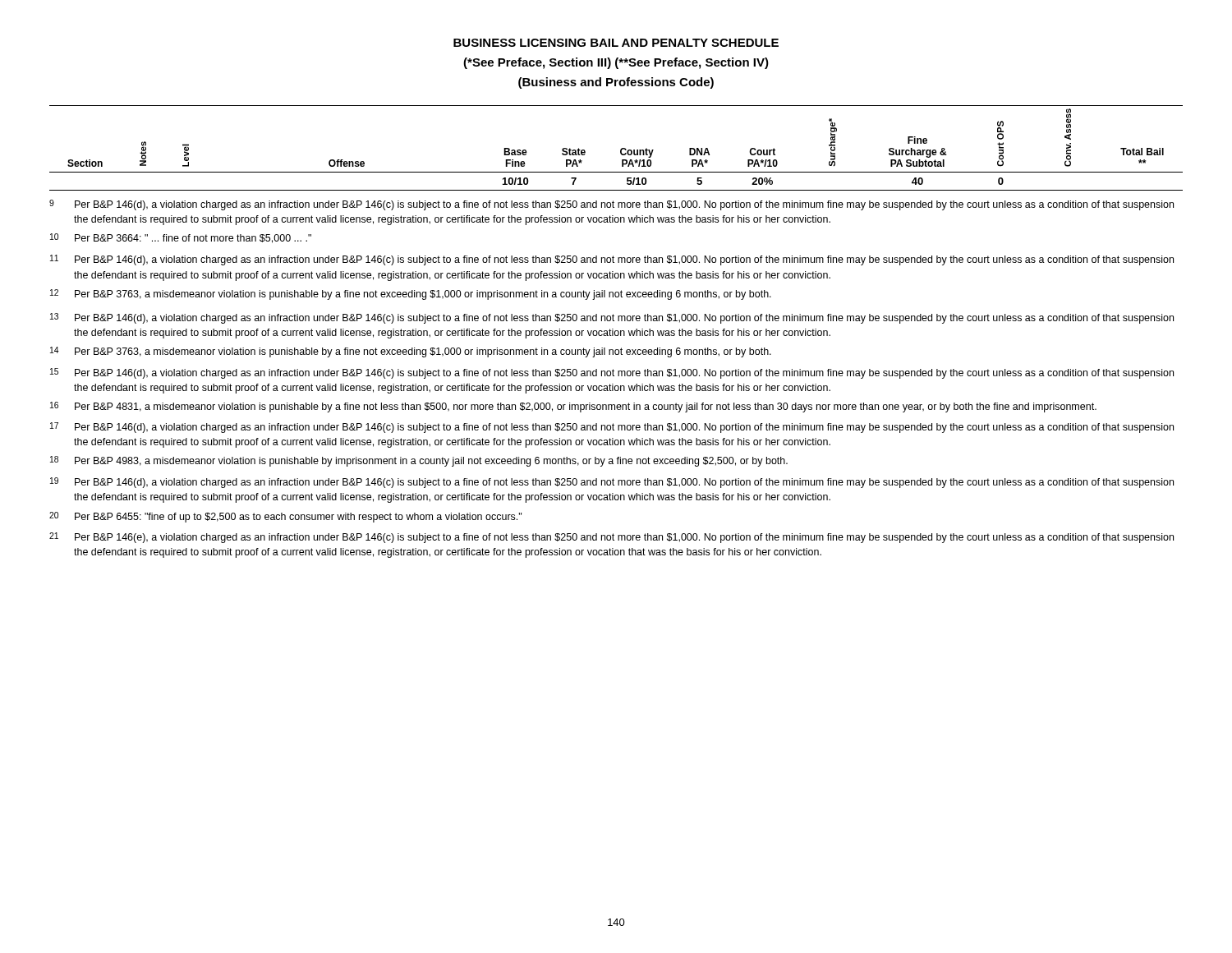Find the footnote that says "9 Per B&P 146(d), a violation charged"

click(616, 212)
